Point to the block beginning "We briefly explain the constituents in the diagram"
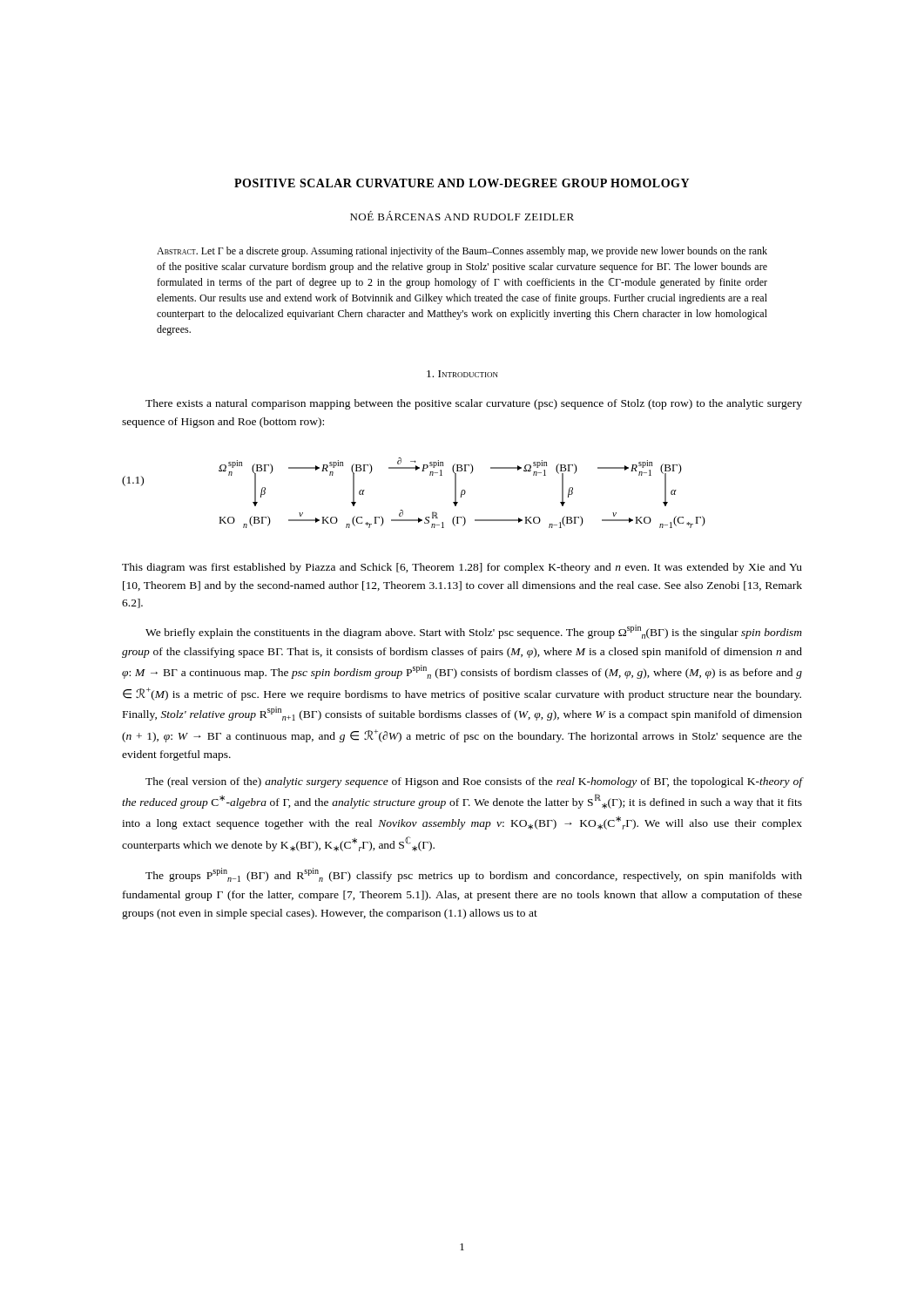924x1307 pixels. 462,692
